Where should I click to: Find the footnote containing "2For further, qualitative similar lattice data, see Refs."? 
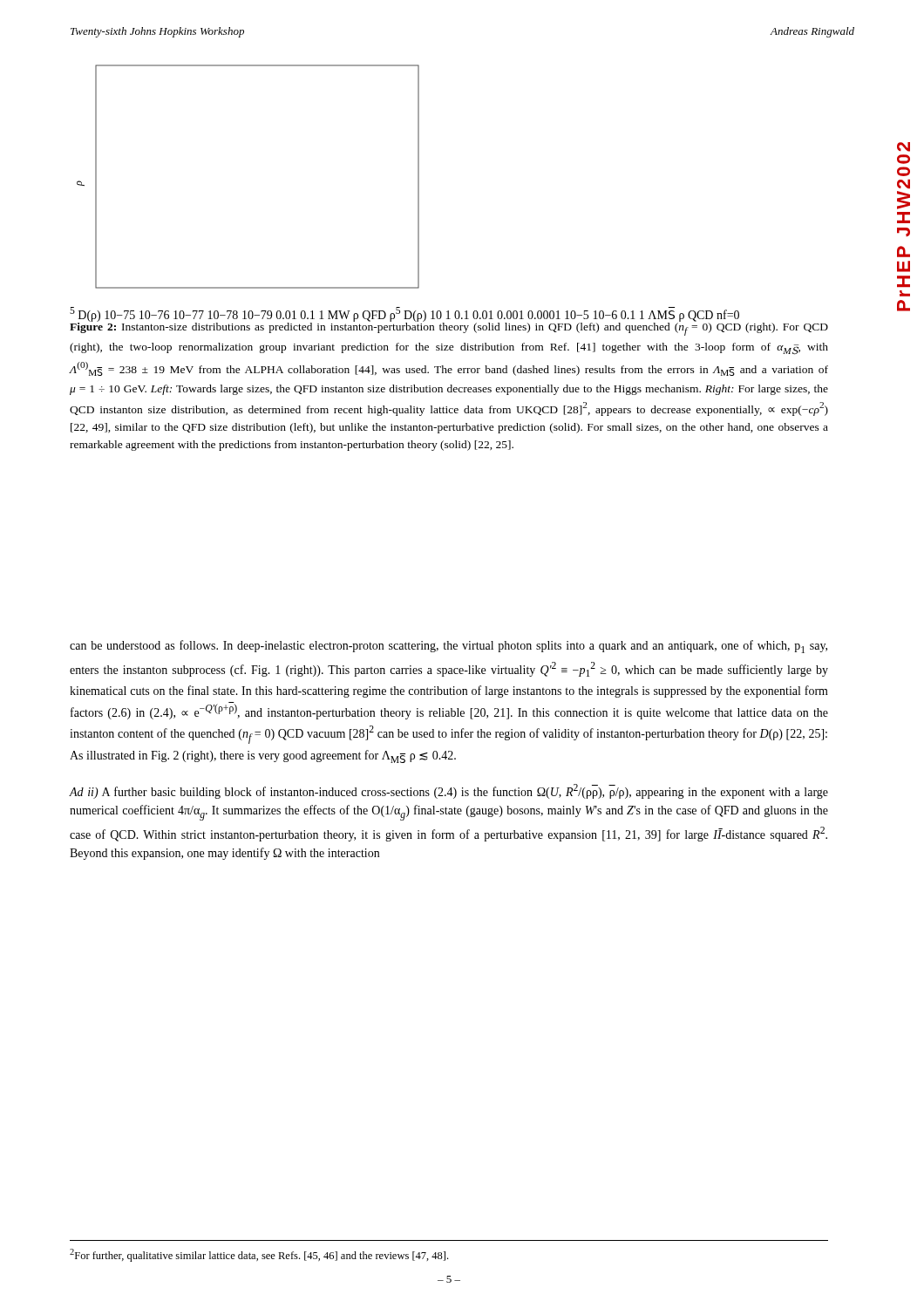(259, 1255)
